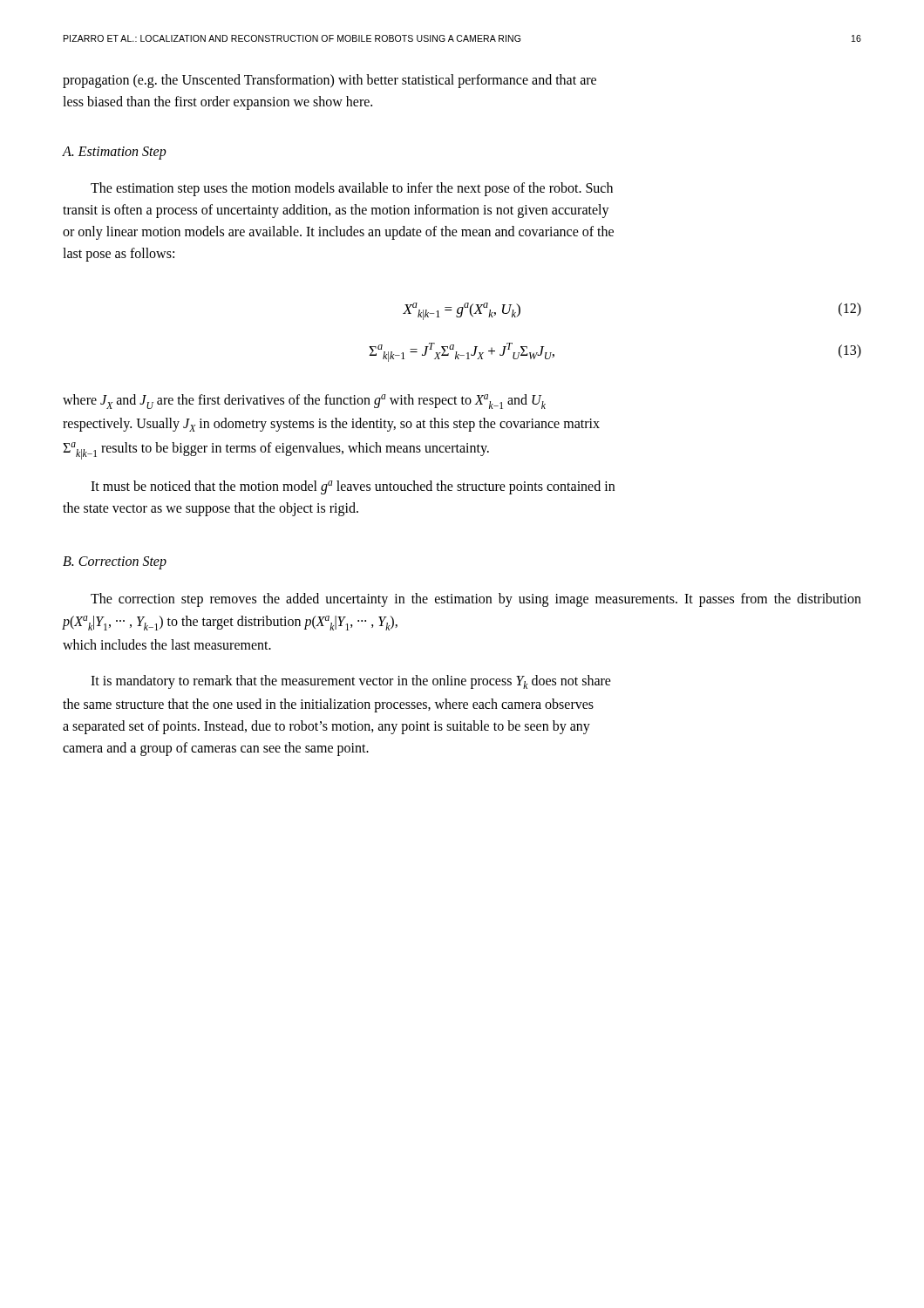Locate the text block with the text "propagation (e.g. the Unscented"

click(x=462, y=91)
